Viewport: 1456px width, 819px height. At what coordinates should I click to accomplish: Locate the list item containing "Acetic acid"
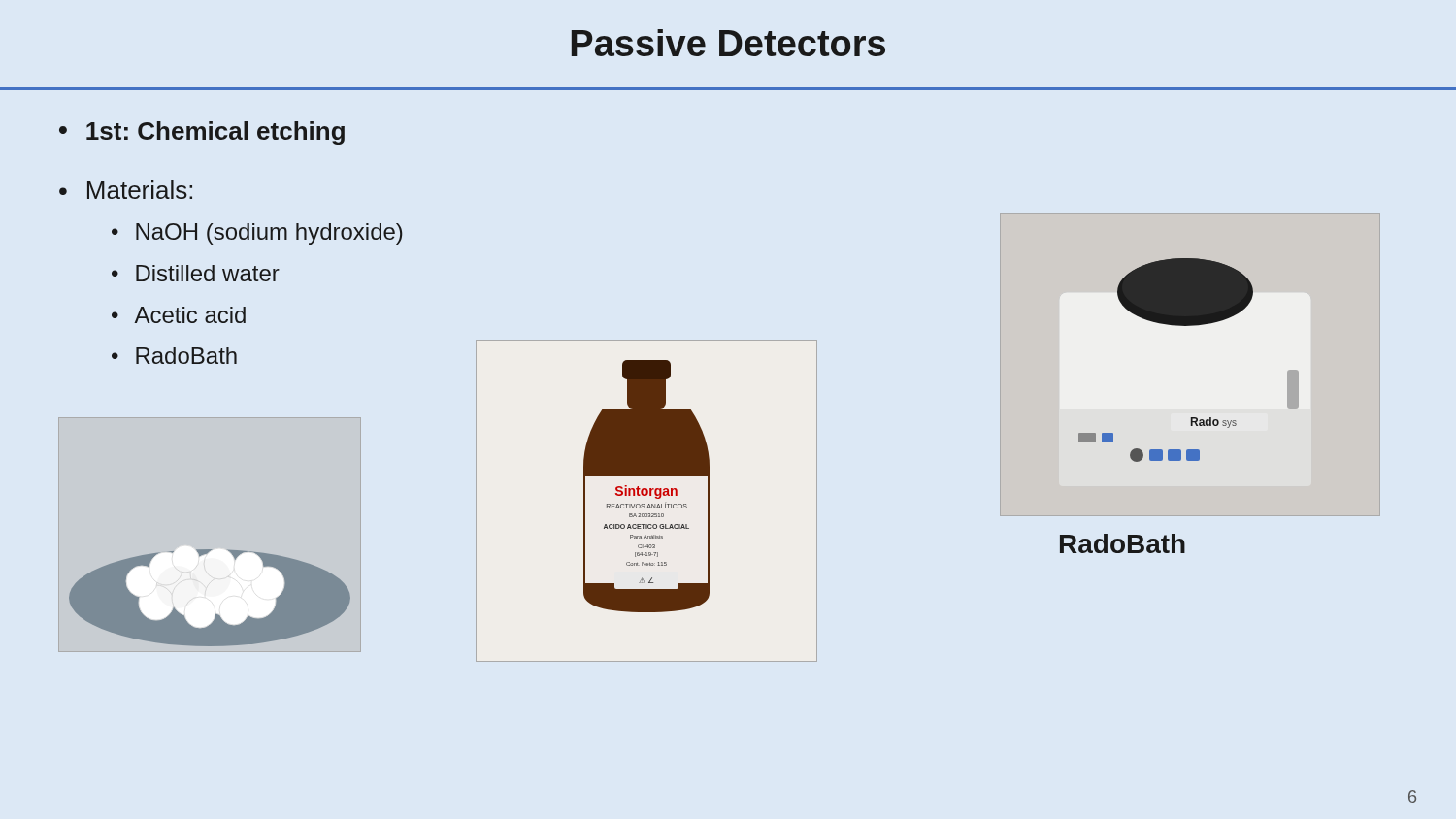[191, 314]
